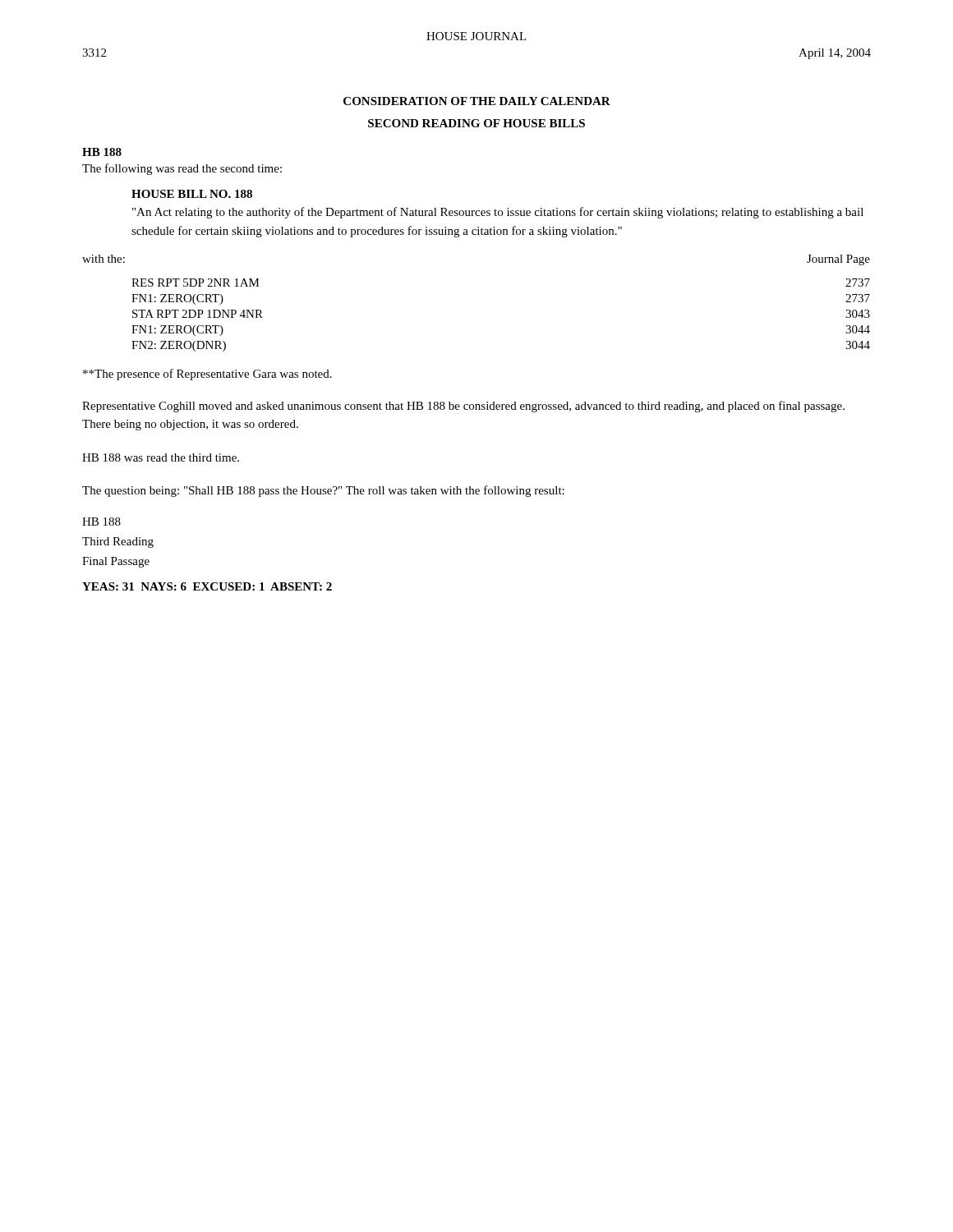This screenshot has height=1232, width=953.
Task: Locate the text block with the text "Representative Coghill moved"
Action: pyautogui.click(x=464, y=415)
